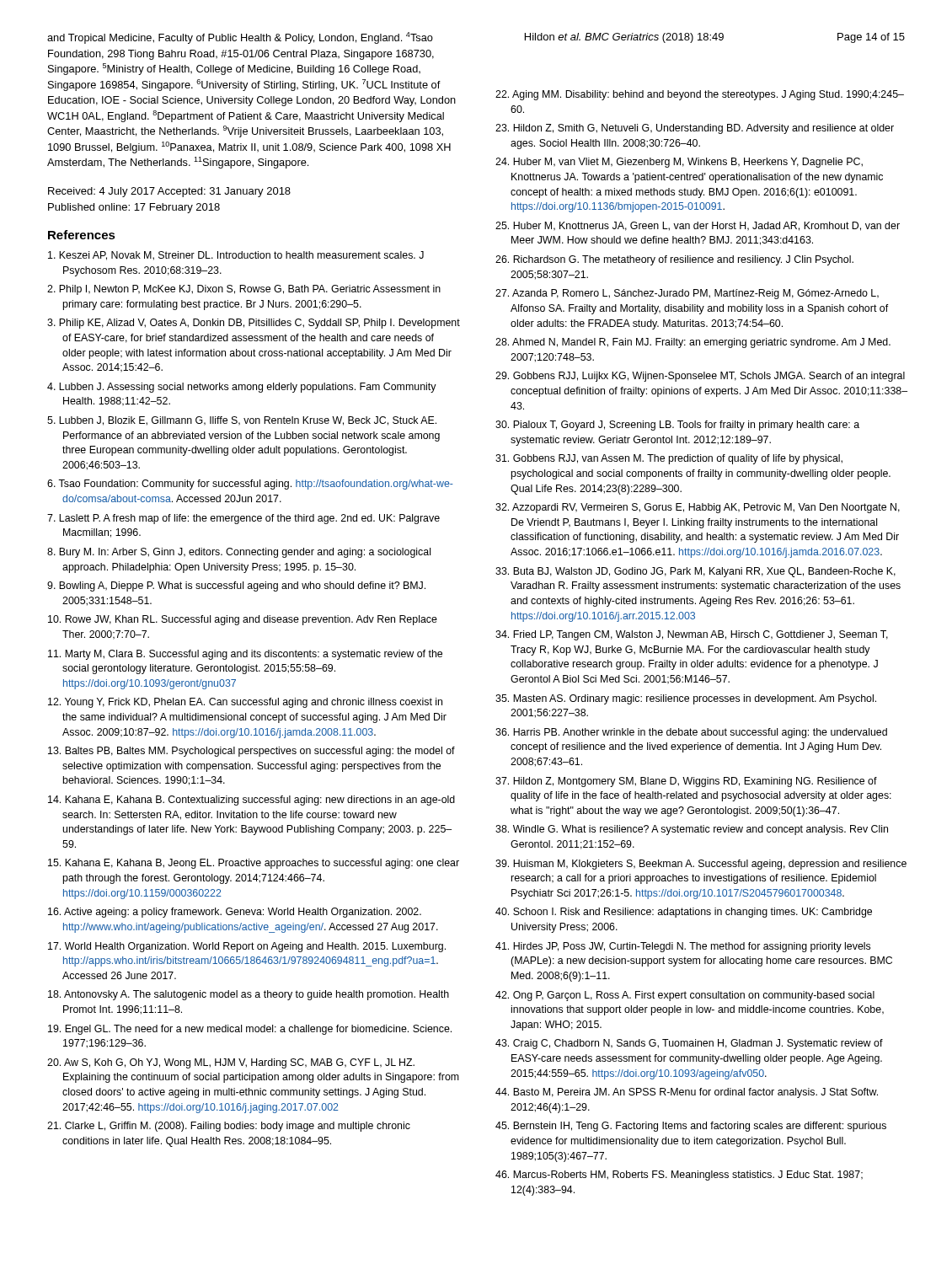952x1264 pixels.
Task: Find the list item that reads "29. Gobbens RJJ, Luijkx"
Action: pos(701,391)
